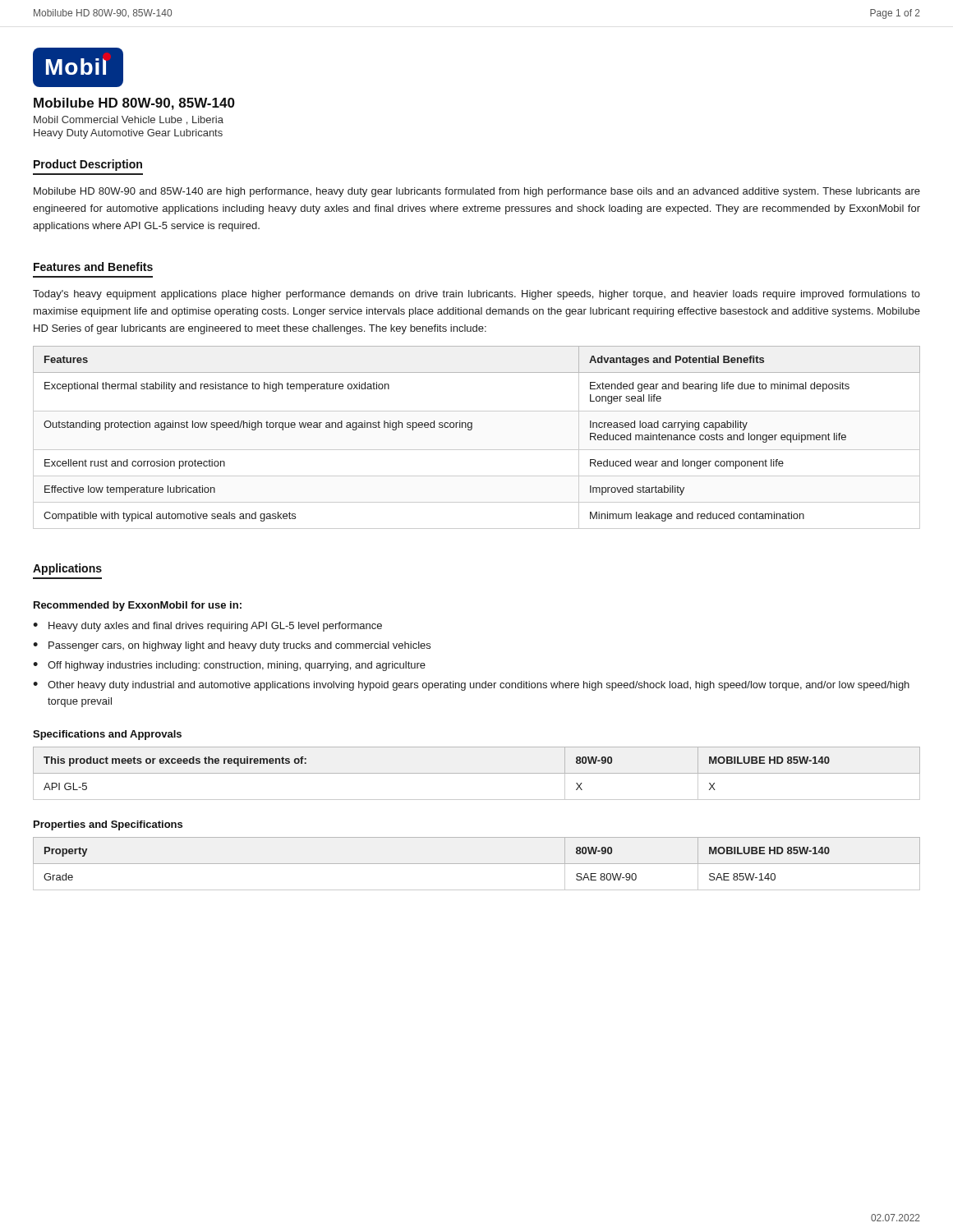Viewport: 953px width, 1232px height.
Task: Navigate to the text starting "Product Description"
Action: [x=88, y=164]
